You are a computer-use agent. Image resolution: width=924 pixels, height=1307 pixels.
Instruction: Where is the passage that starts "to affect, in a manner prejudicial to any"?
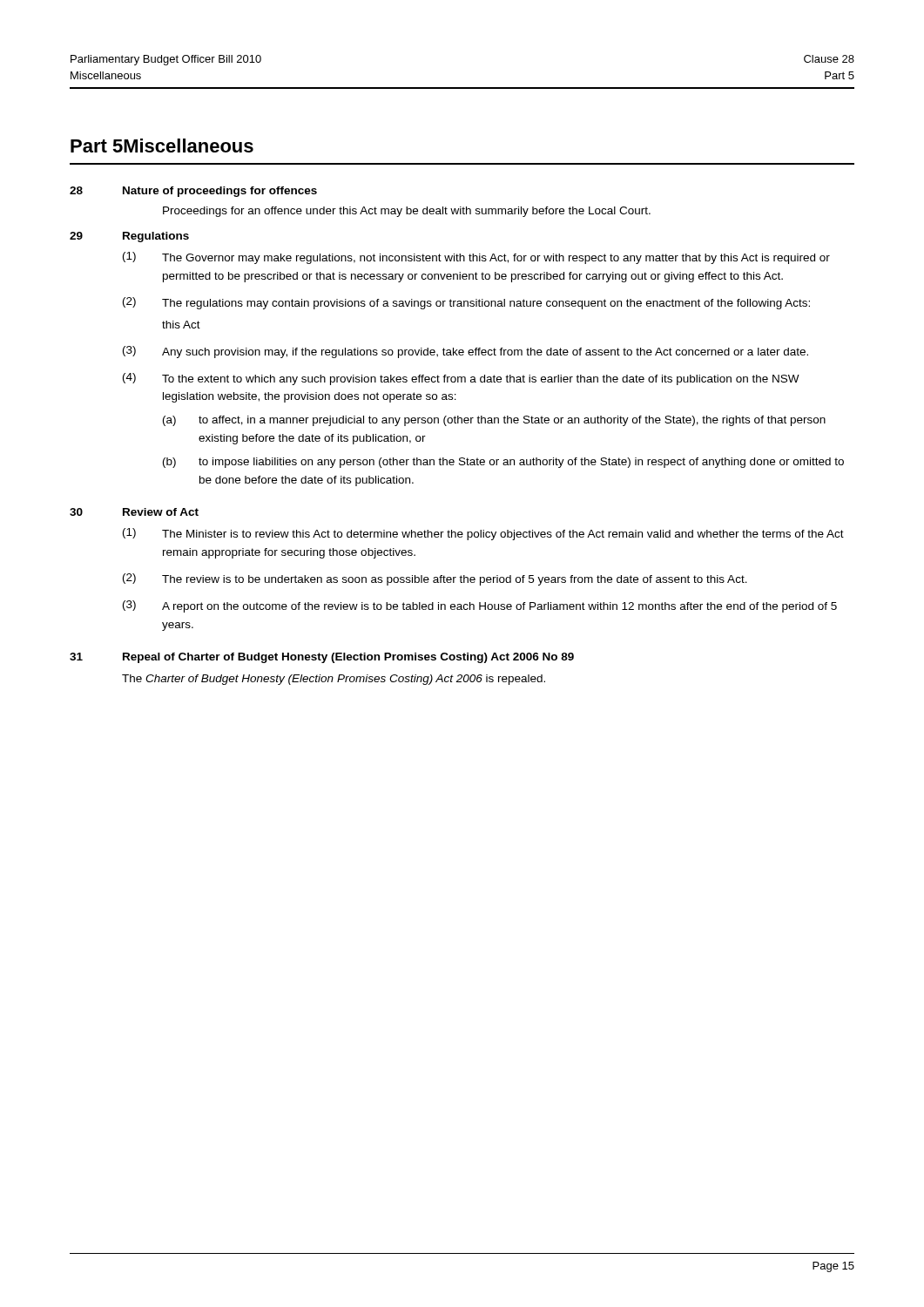click(512, 429)
